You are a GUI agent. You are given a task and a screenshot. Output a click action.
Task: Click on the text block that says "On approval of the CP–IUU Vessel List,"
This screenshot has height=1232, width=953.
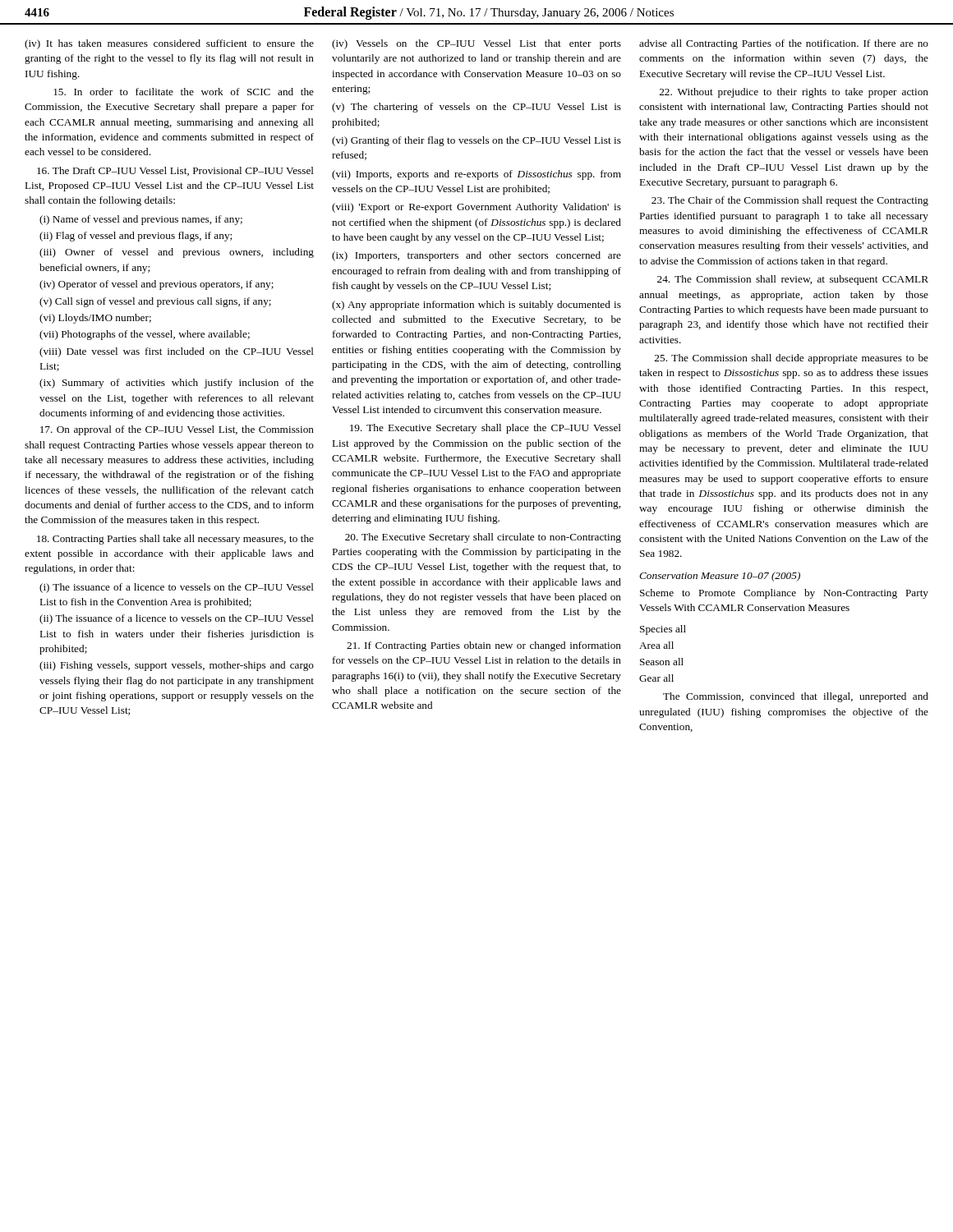[169, 475]
